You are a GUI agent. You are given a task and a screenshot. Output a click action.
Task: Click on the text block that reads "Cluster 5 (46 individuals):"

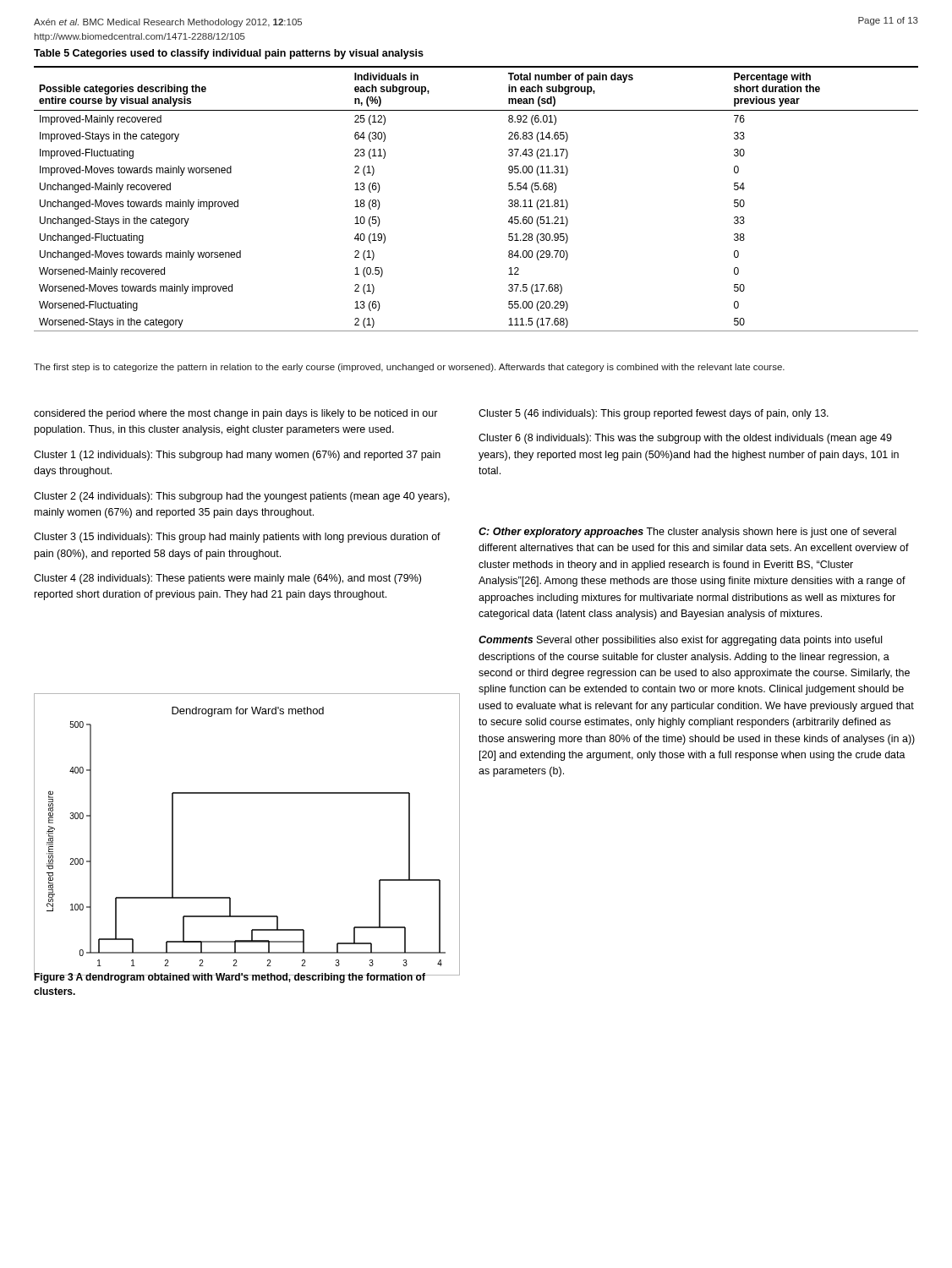point(698,443)
